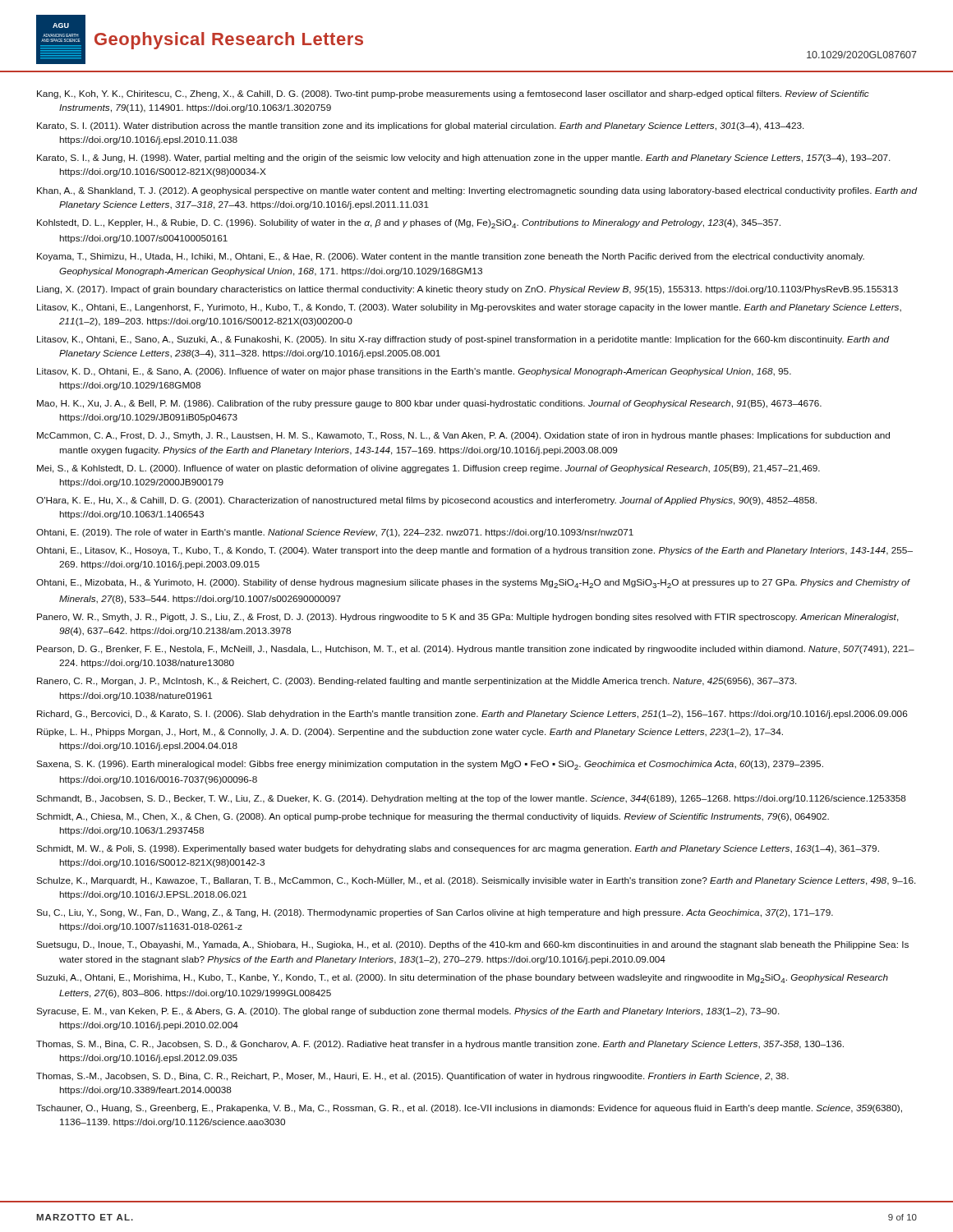Image resolution: width=953 pixels, height=1232 pixels.
Task: Locate the list item that reads "Kang, K., Koh,"
Action: coord(453,101)
